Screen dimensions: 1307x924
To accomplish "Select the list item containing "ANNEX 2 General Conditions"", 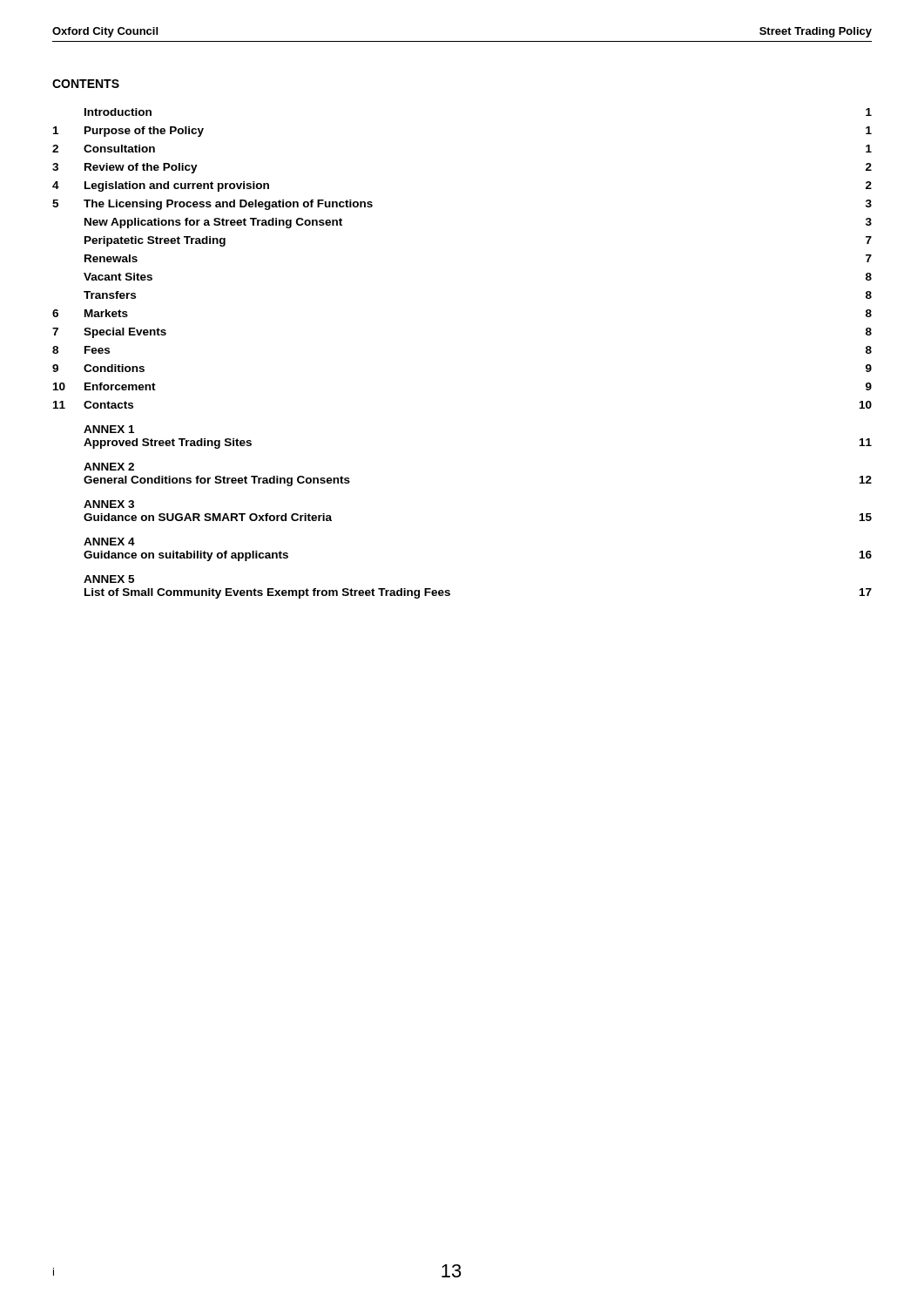I will point(217,473).
